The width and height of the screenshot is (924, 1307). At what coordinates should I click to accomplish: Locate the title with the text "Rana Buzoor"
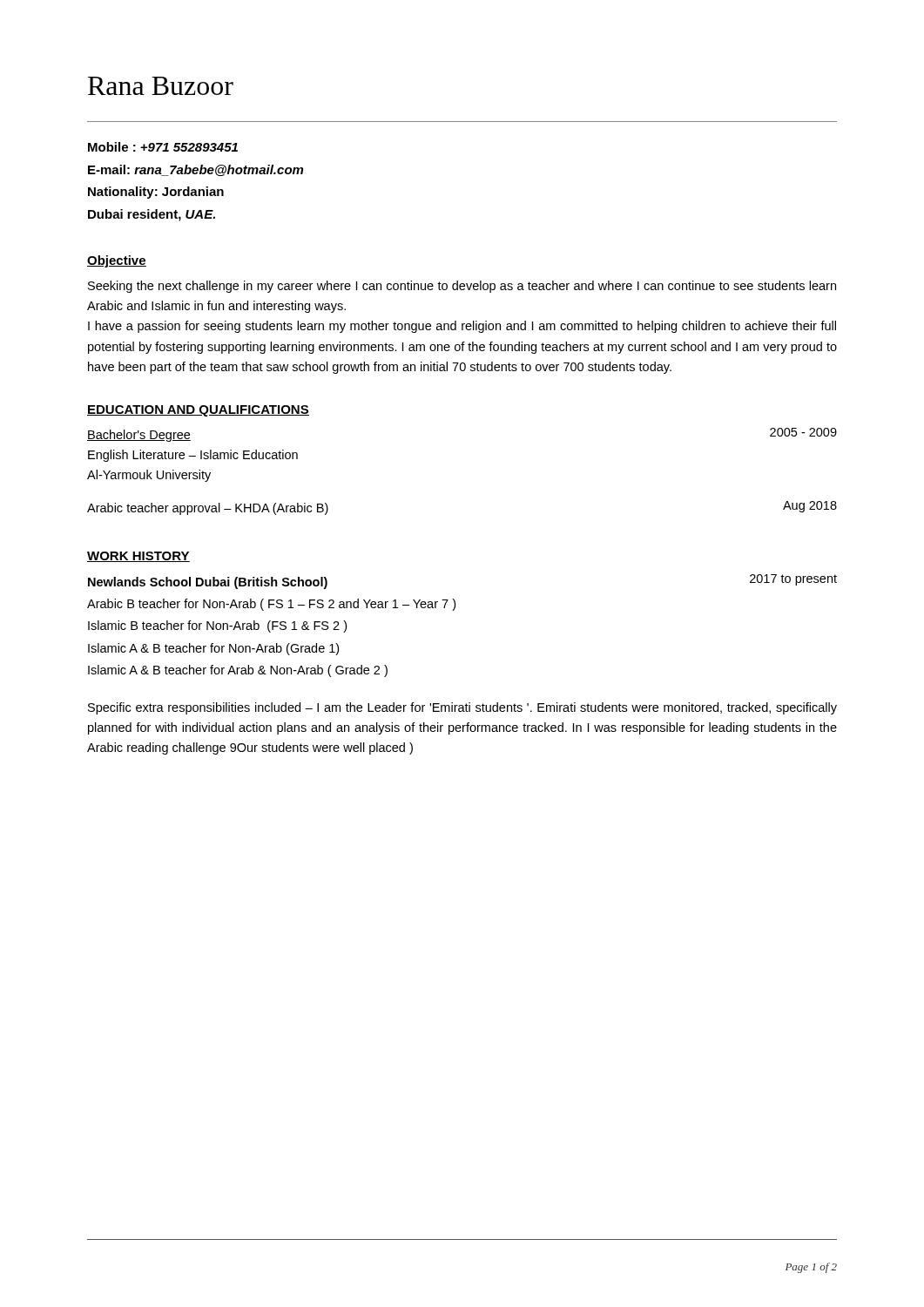pos(160,86)
